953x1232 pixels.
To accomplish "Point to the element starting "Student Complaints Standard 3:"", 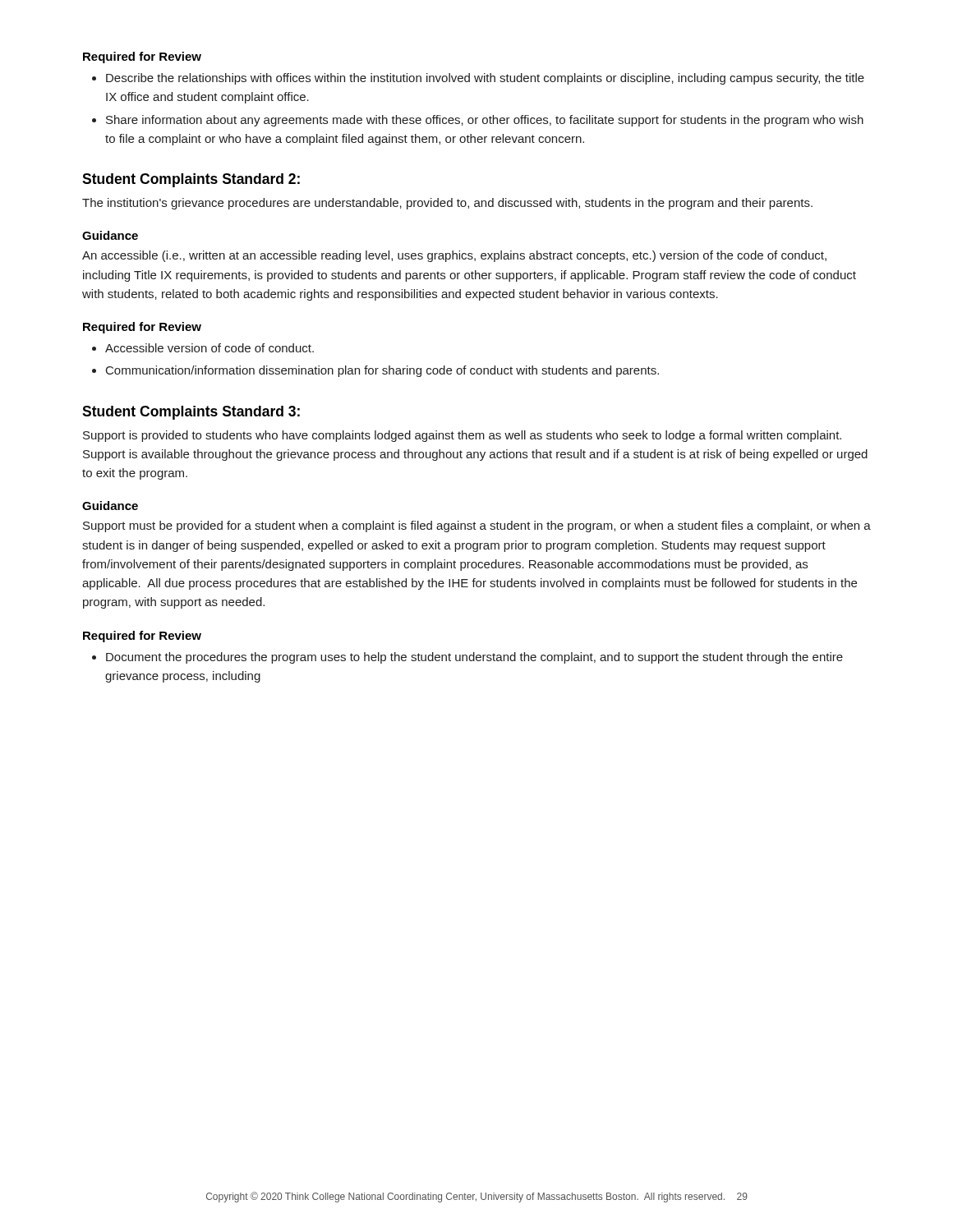I will click(192, 411).
